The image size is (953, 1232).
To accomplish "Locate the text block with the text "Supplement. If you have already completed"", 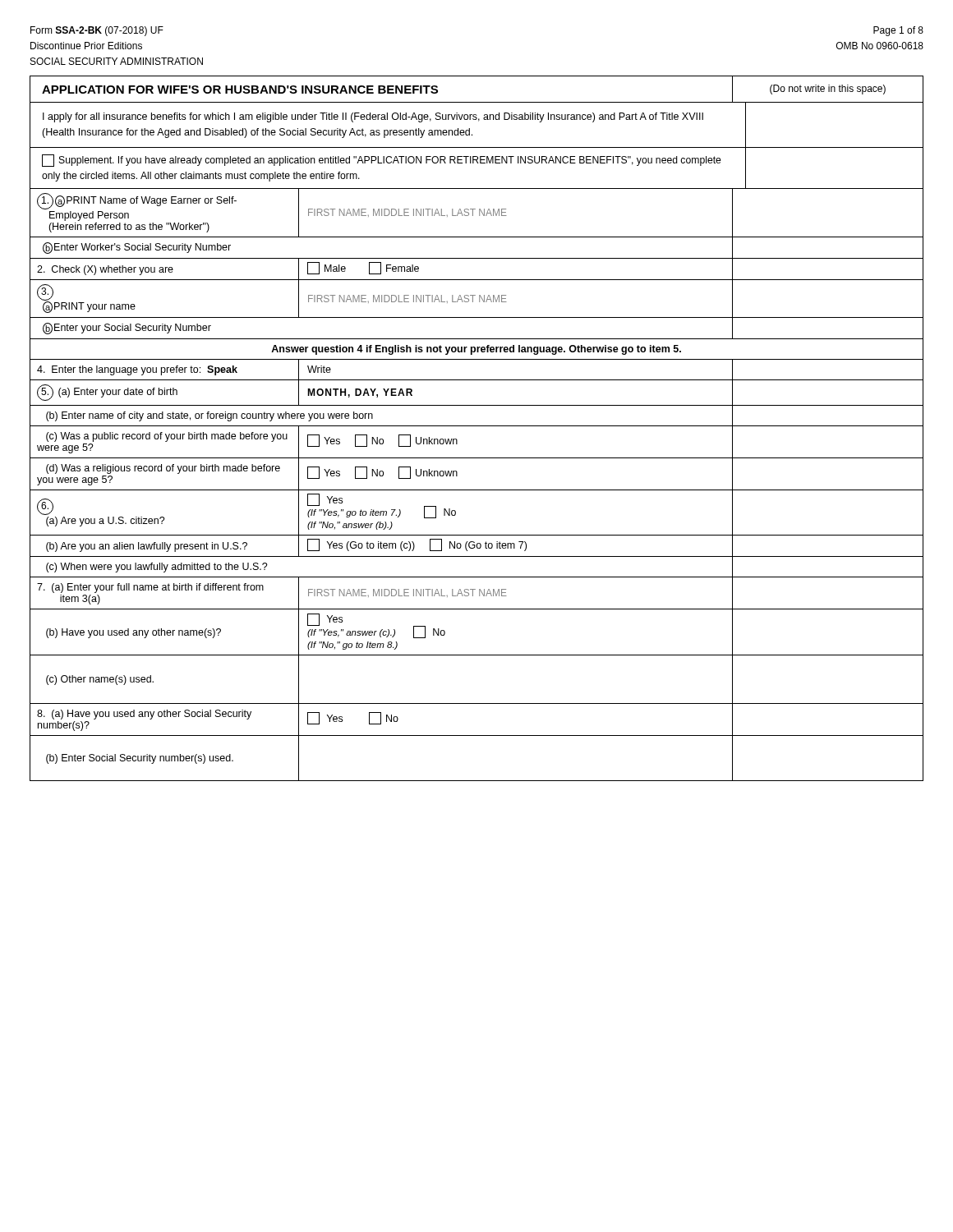I will 382,168.
